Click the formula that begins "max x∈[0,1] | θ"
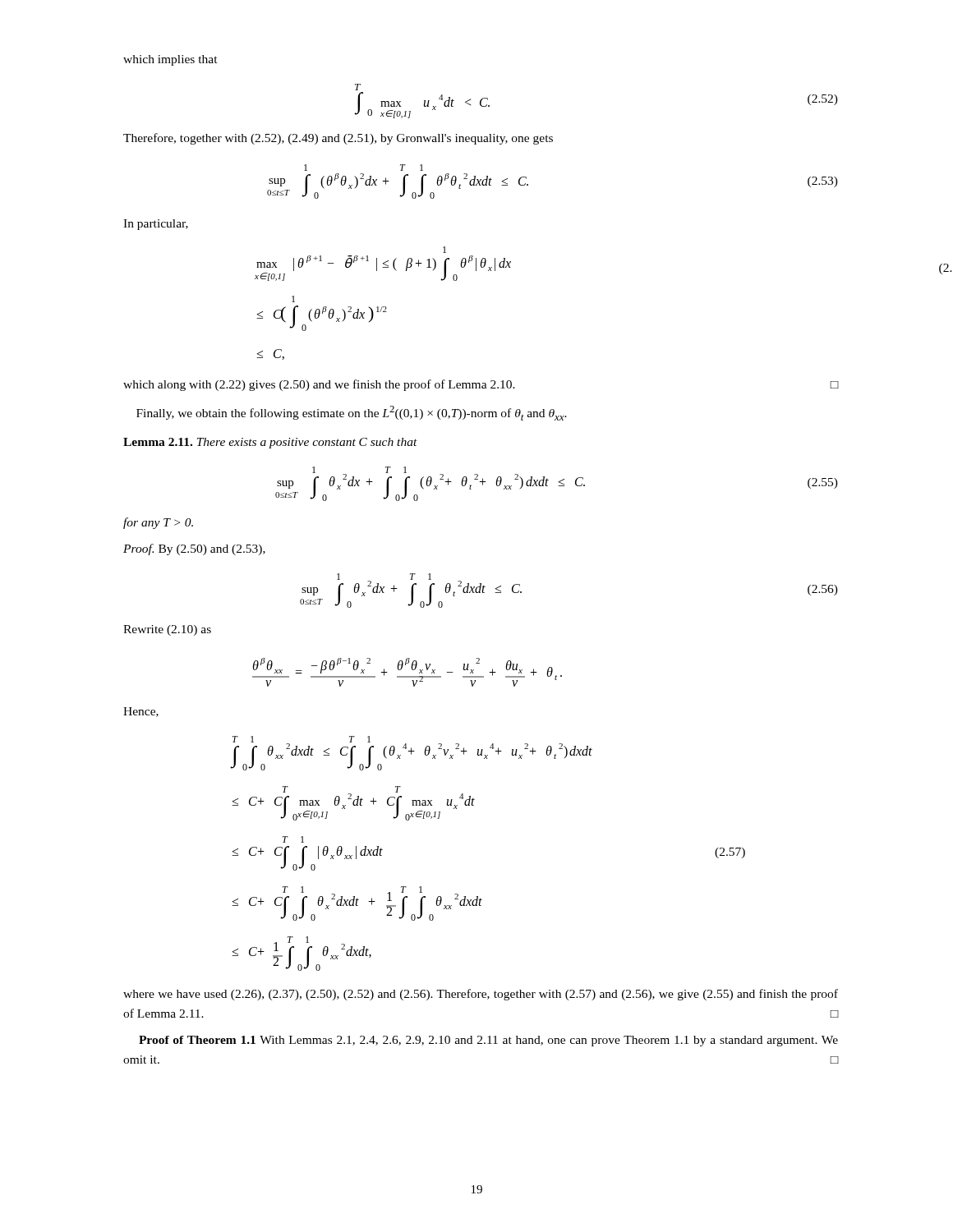 444,250
